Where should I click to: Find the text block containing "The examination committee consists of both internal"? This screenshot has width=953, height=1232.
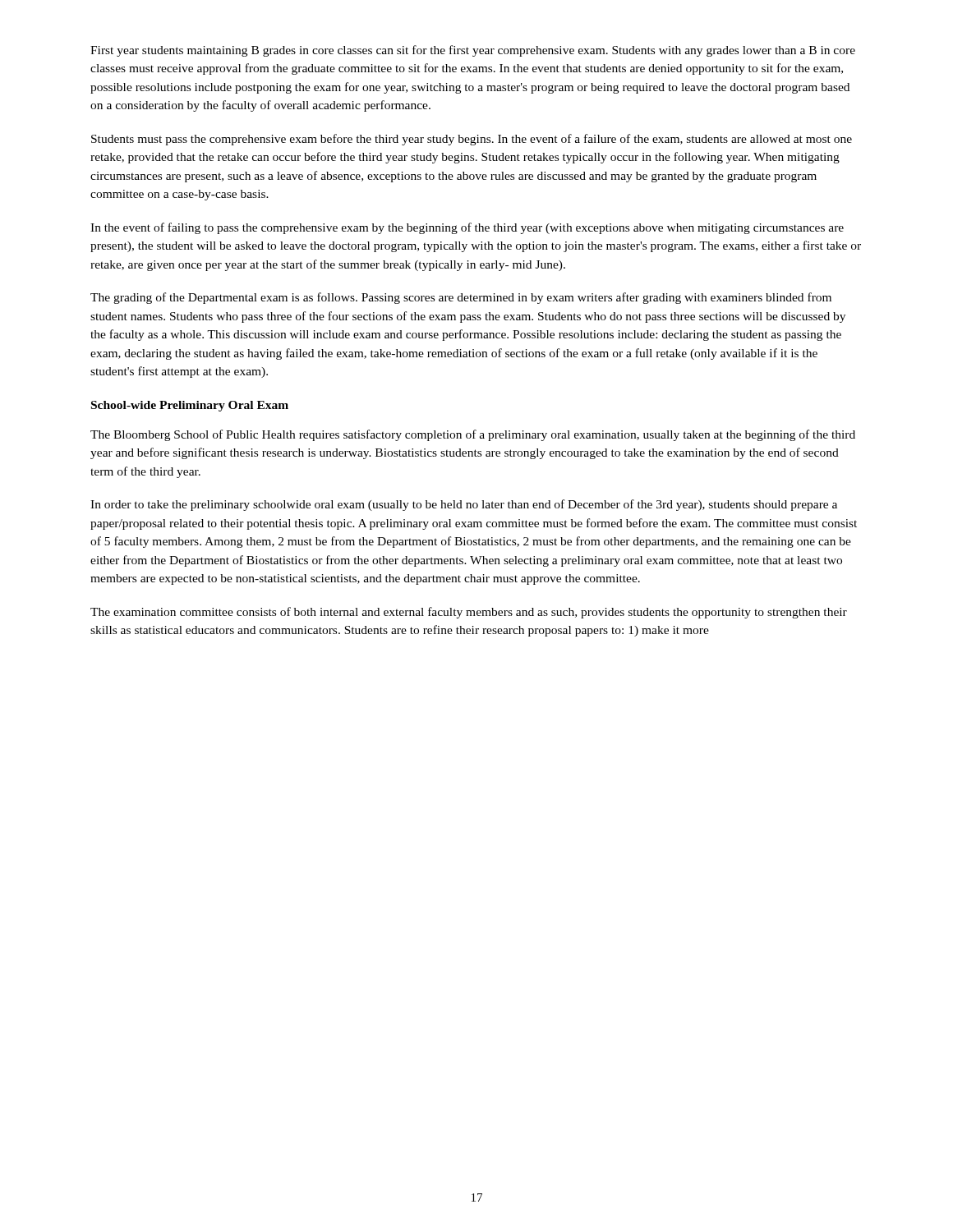pyautogui.click(x=469, y=620)
